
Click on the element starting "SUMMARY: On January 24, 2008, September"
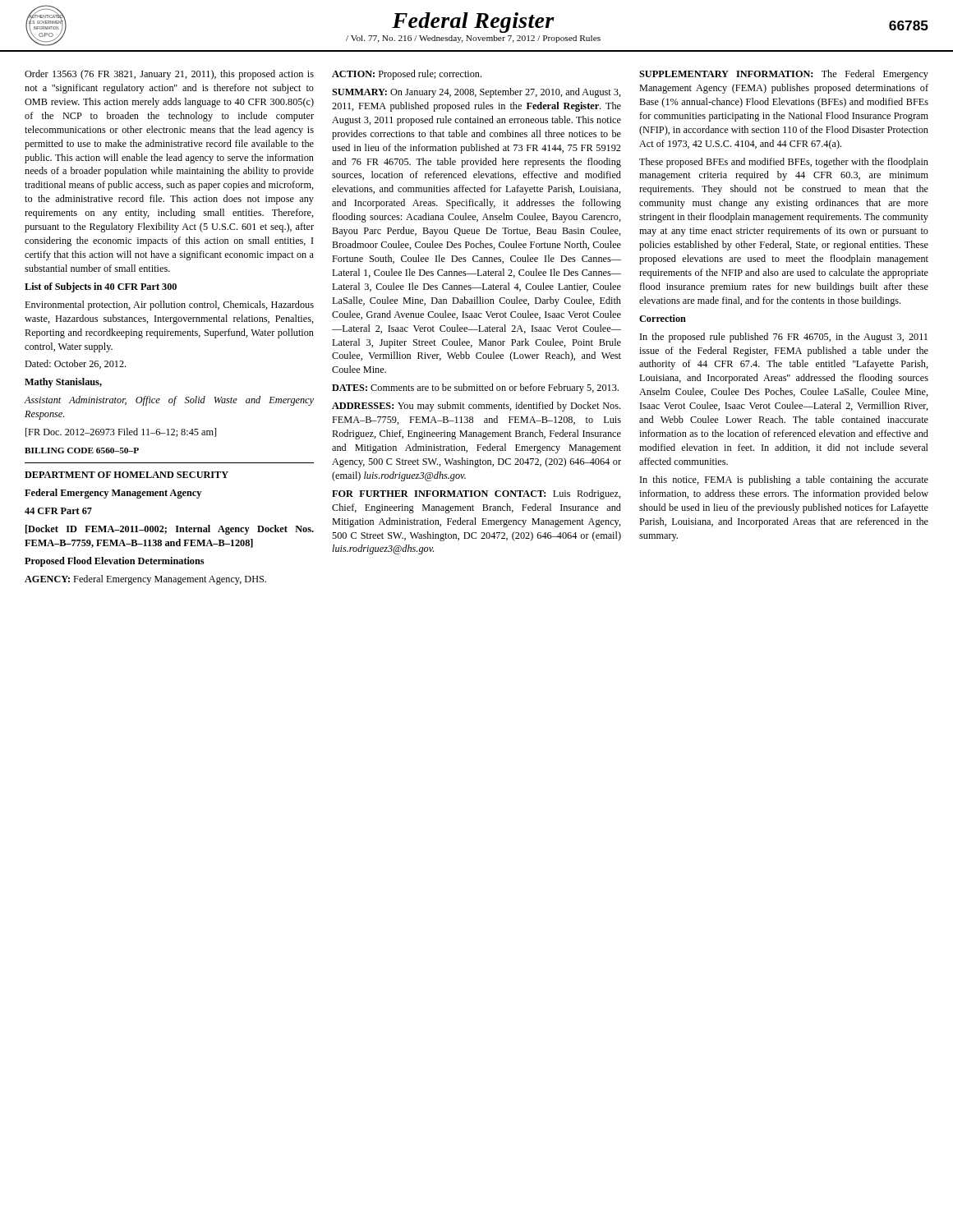(x=476, y=231)
